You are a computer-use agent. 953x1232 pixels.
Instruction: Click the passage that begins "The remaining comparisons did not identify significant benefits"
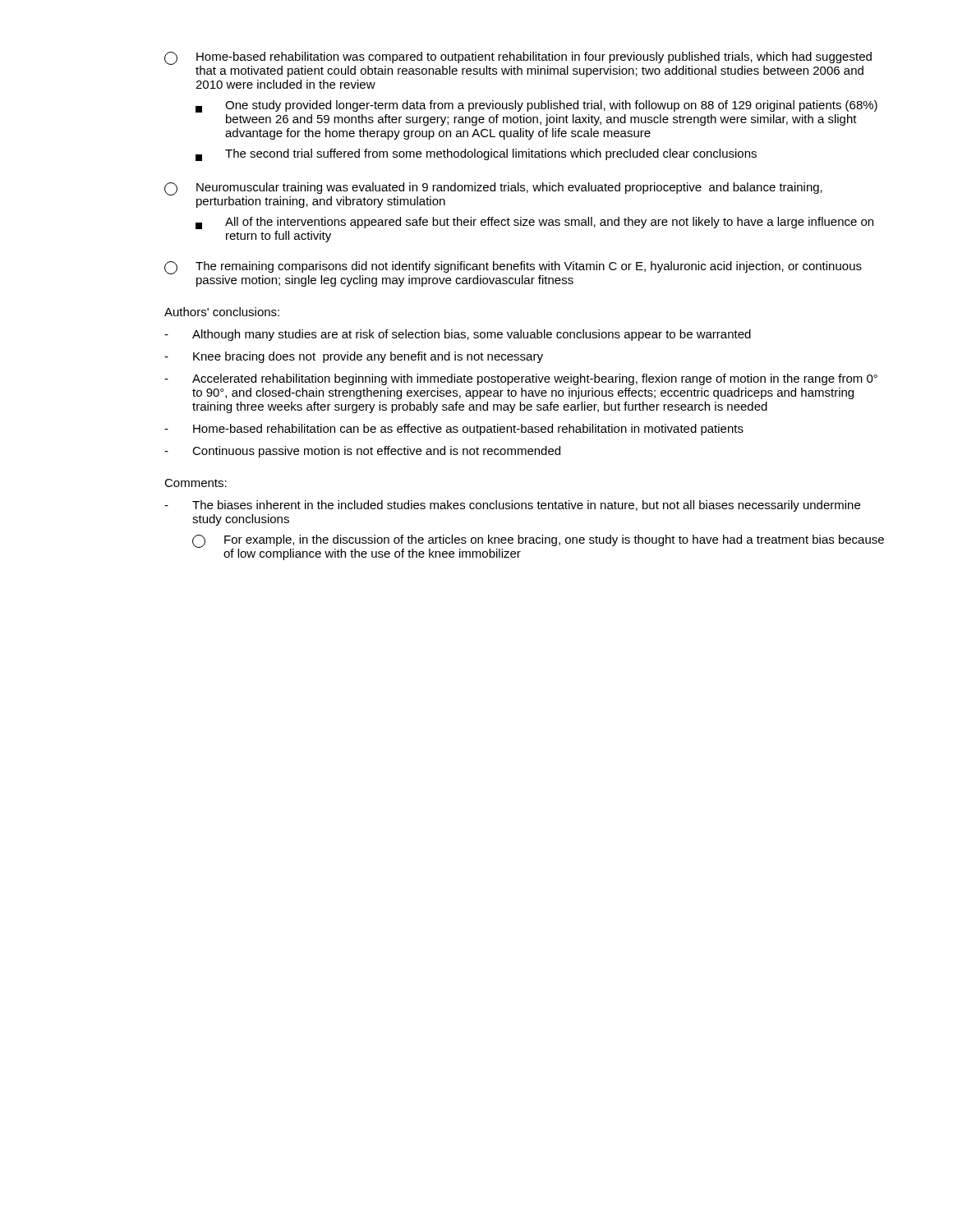tap(526, 273)
